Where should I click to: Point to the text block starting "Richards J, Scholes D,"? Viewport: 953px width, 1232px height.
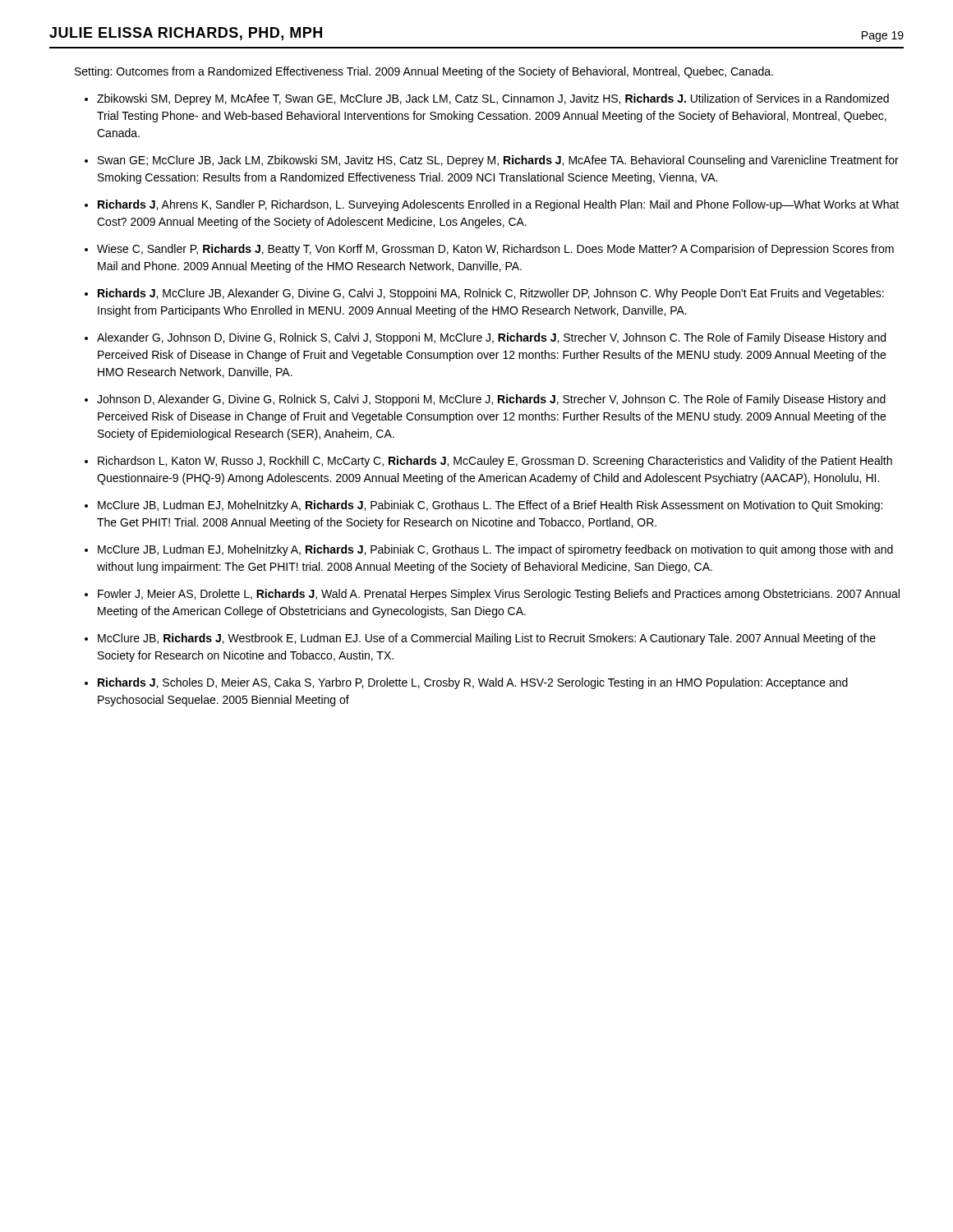473,691
